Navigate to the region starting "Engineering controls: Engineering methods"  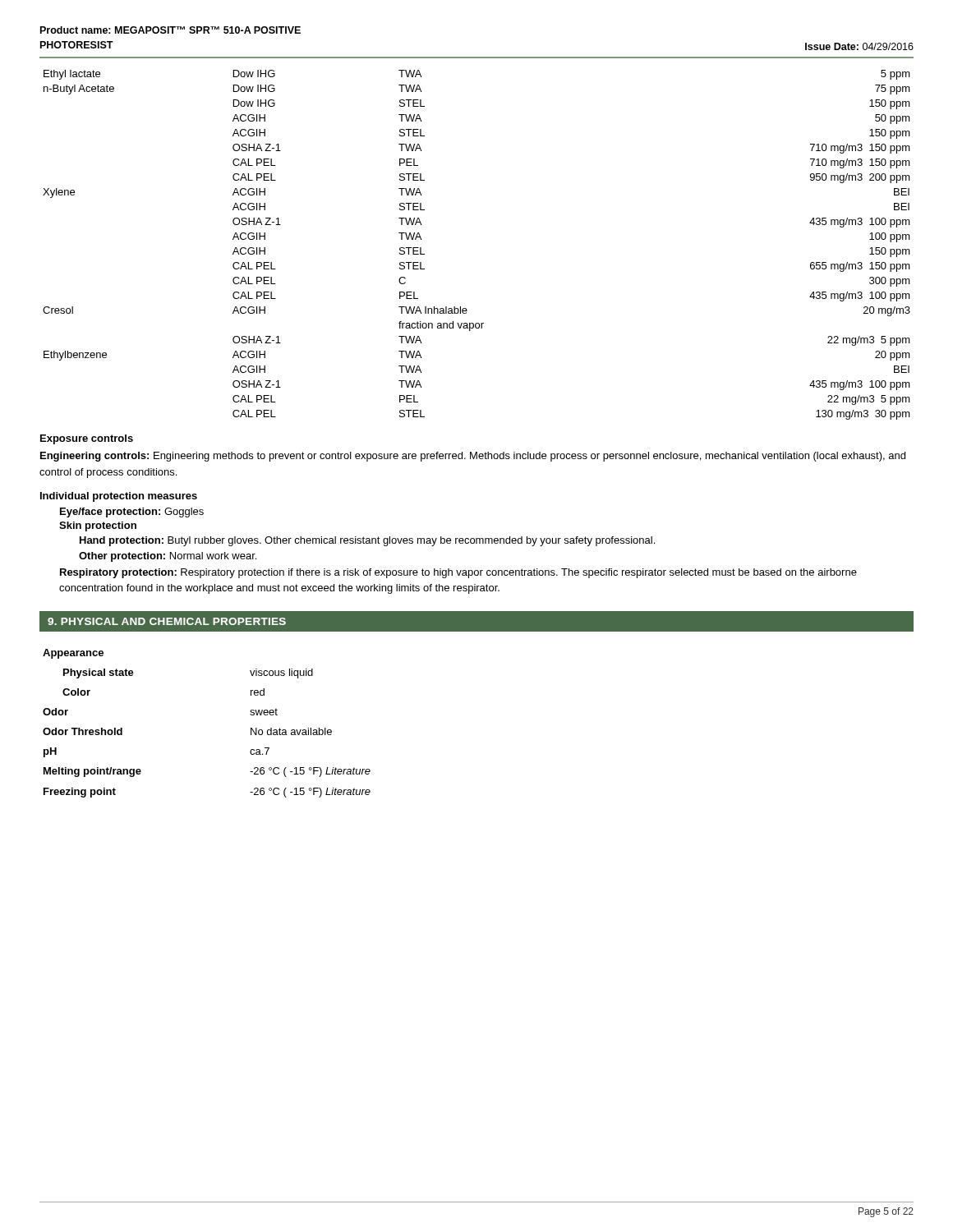click(473, 463)
